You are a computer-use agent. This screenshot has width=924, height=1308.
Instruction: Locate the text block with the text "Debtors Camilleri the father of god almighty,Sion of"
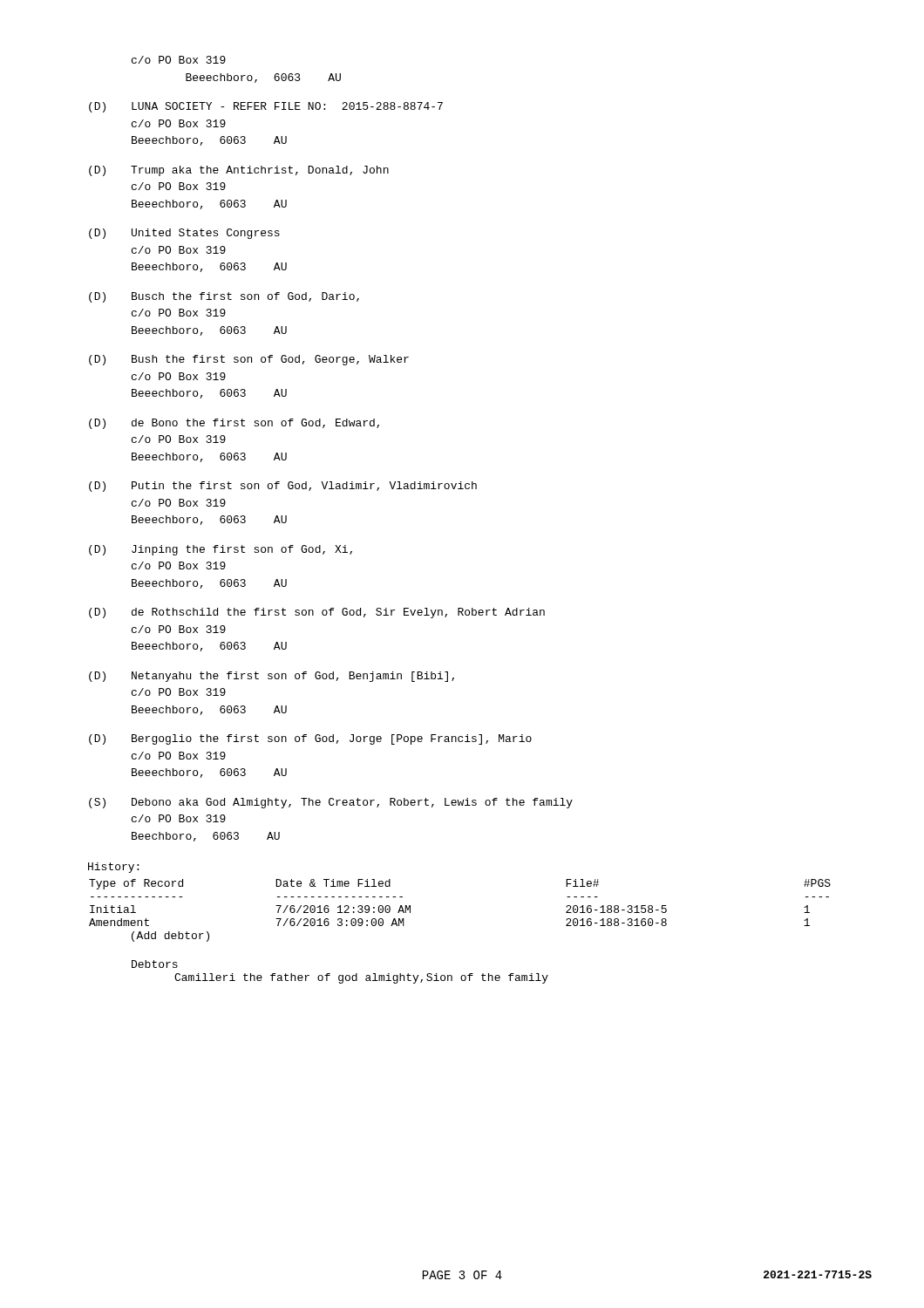point(479,971)
